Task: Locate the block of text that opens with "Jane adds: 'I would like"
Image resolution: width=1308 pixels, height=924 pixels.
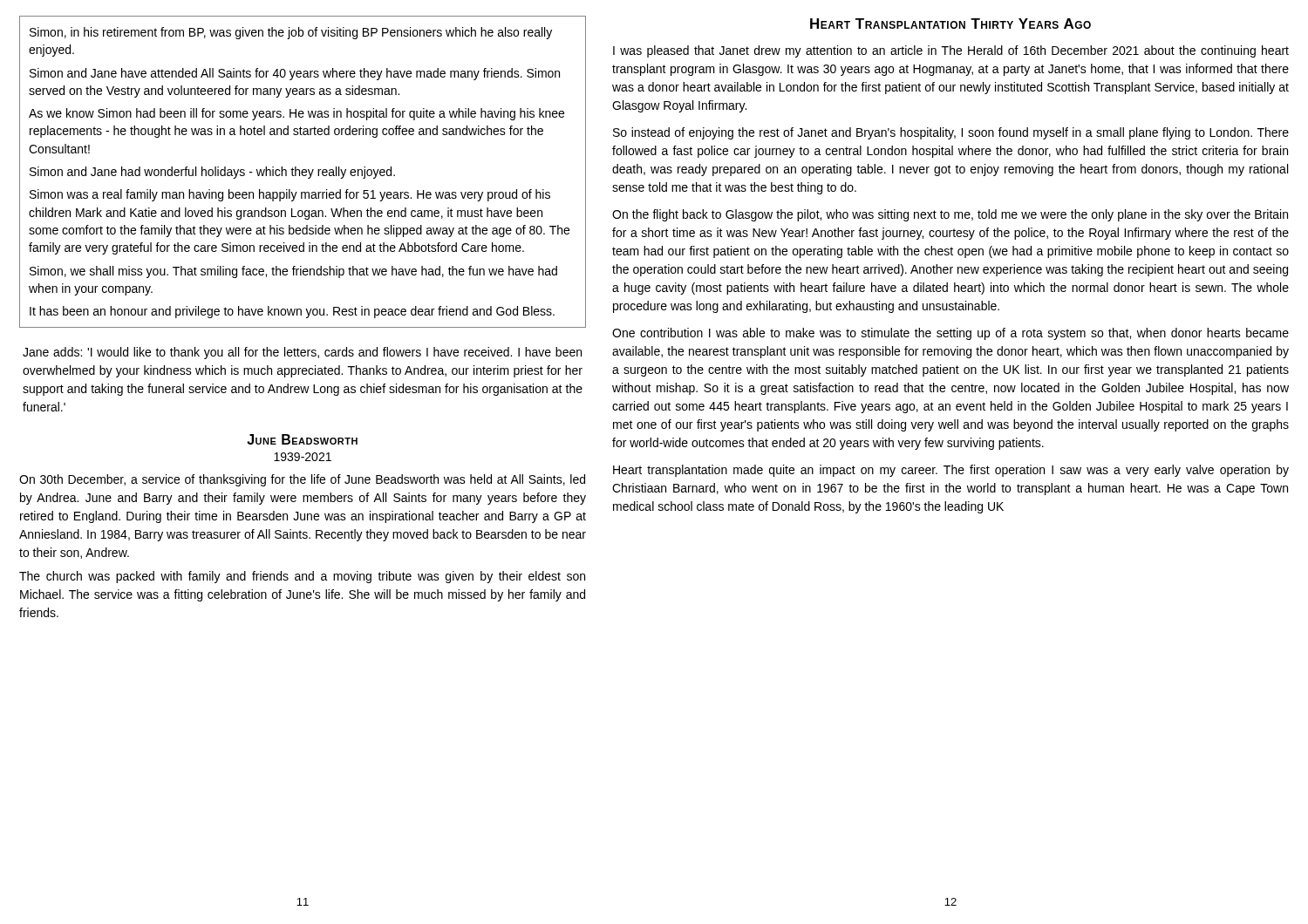Action: coord(303,380)
